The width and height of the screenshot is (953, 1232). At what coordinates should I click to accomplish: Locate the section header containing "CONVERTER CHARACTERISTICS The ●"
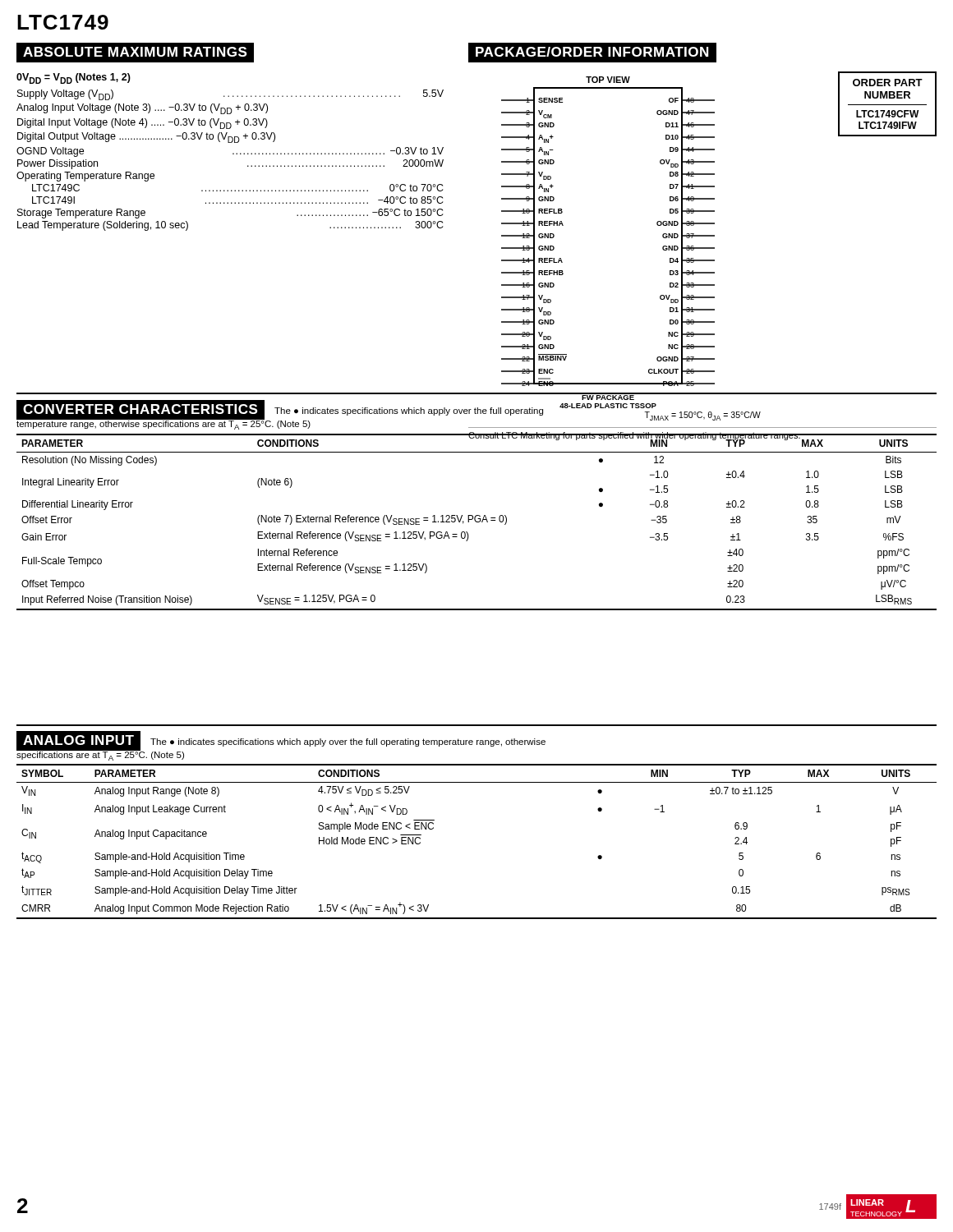click(x=280, y=410)
